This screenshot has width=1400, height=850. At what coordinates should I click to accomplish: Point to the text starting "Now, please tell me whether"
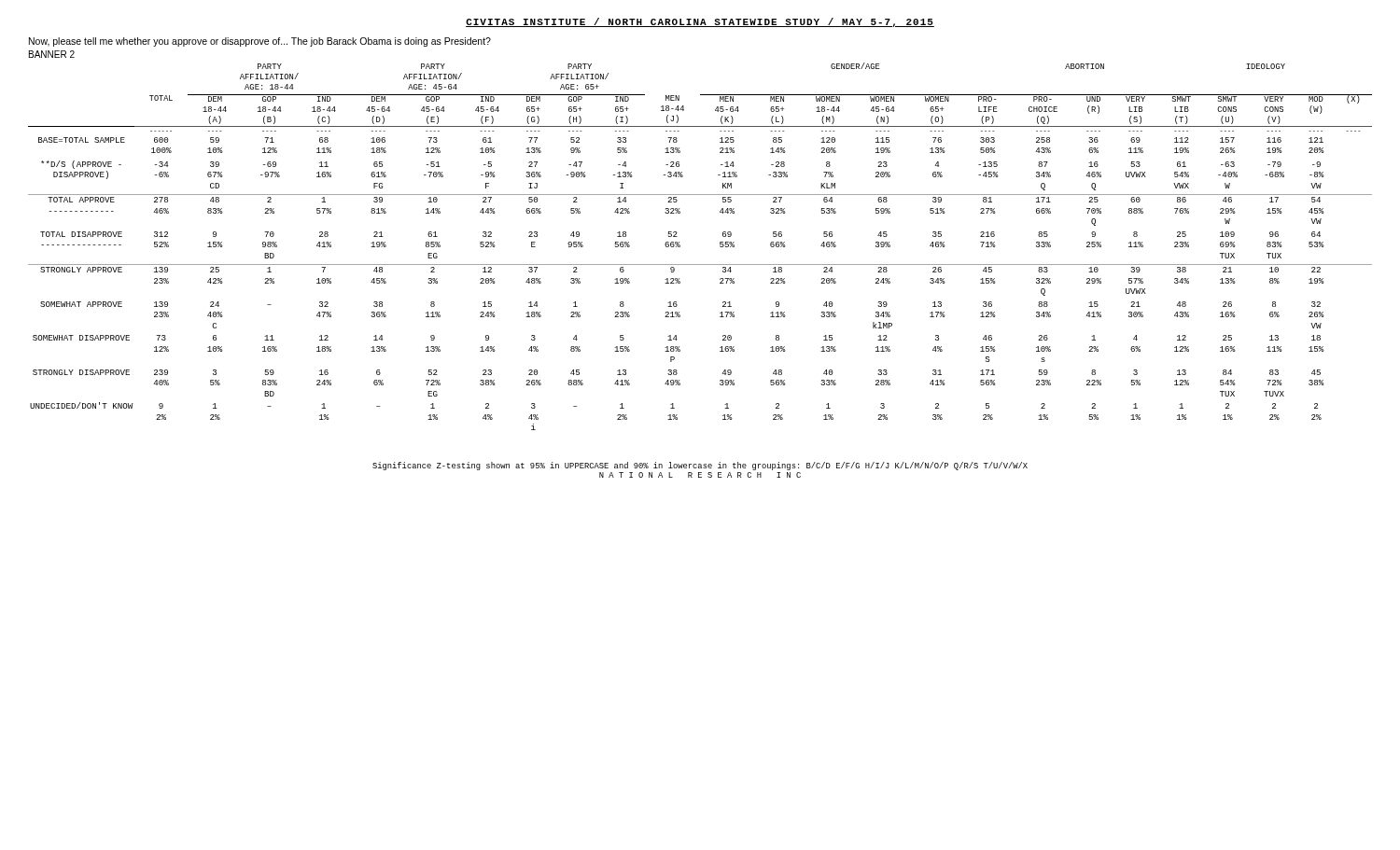pyautogui.click(x=259, y=41)
